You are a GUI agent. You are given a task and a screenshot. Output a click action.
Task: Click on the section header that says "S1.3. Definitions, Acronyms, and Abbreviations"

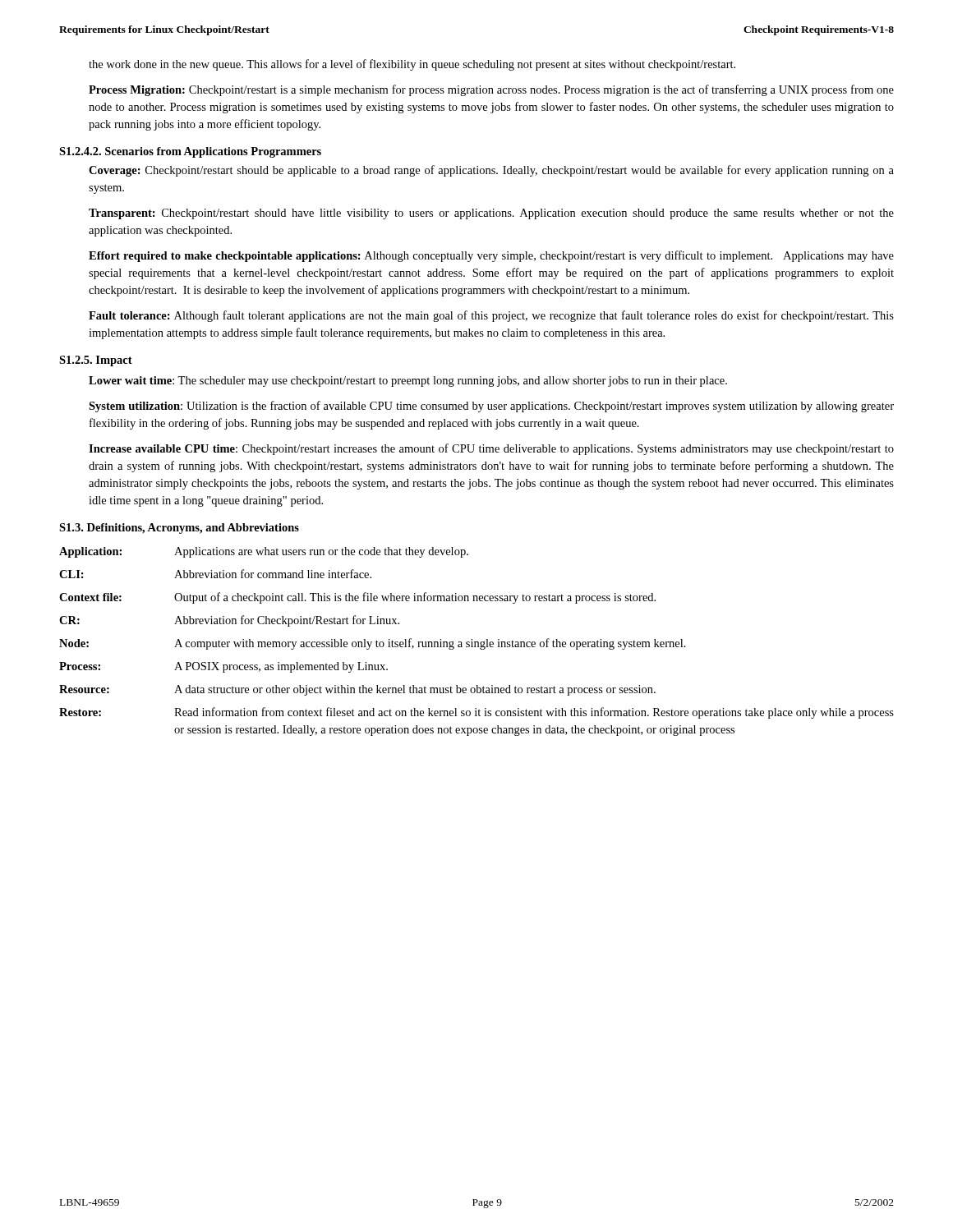click(179, 528)
